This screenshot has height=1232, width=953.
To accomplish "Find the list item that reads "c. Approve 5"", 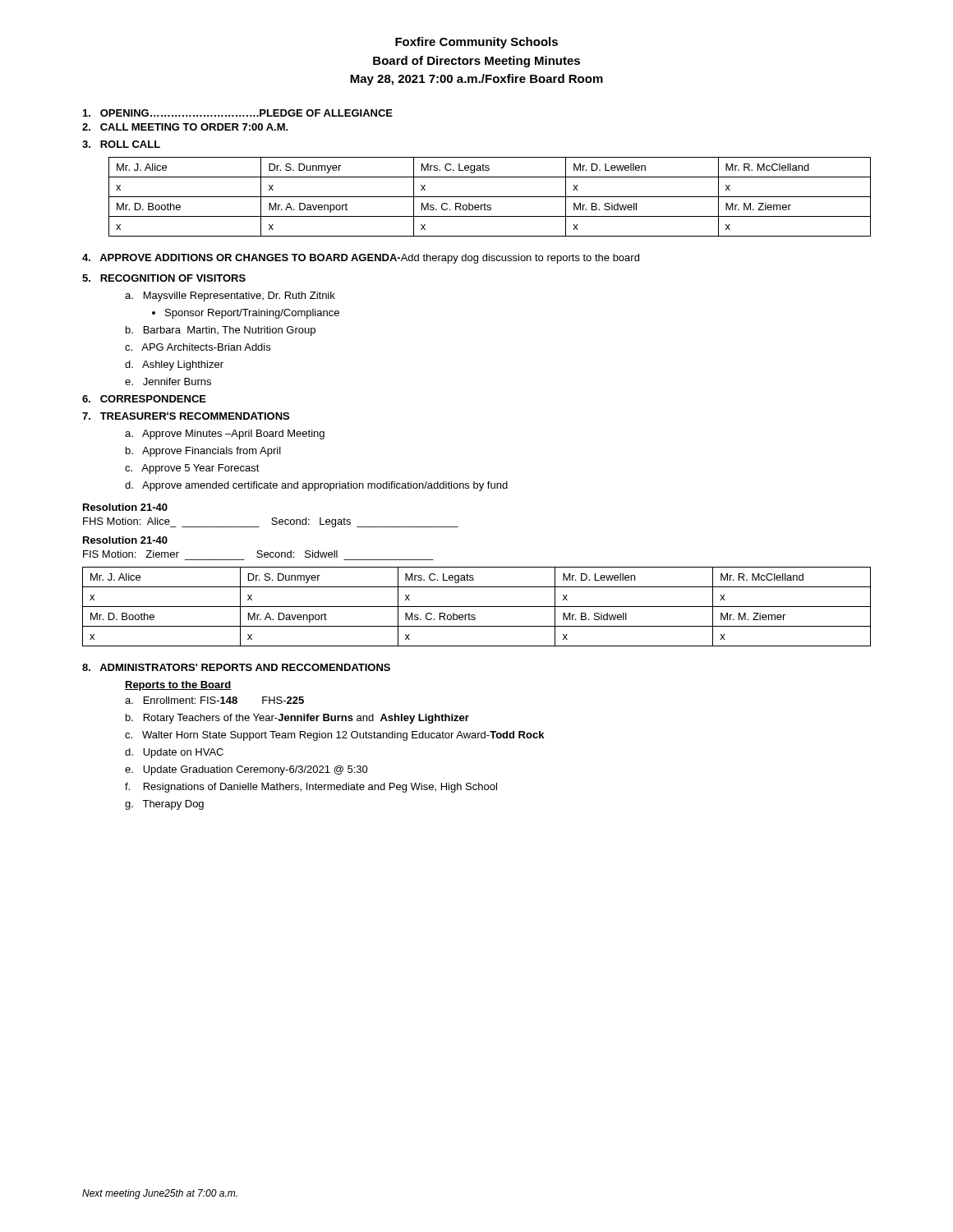I will point(192,467).
